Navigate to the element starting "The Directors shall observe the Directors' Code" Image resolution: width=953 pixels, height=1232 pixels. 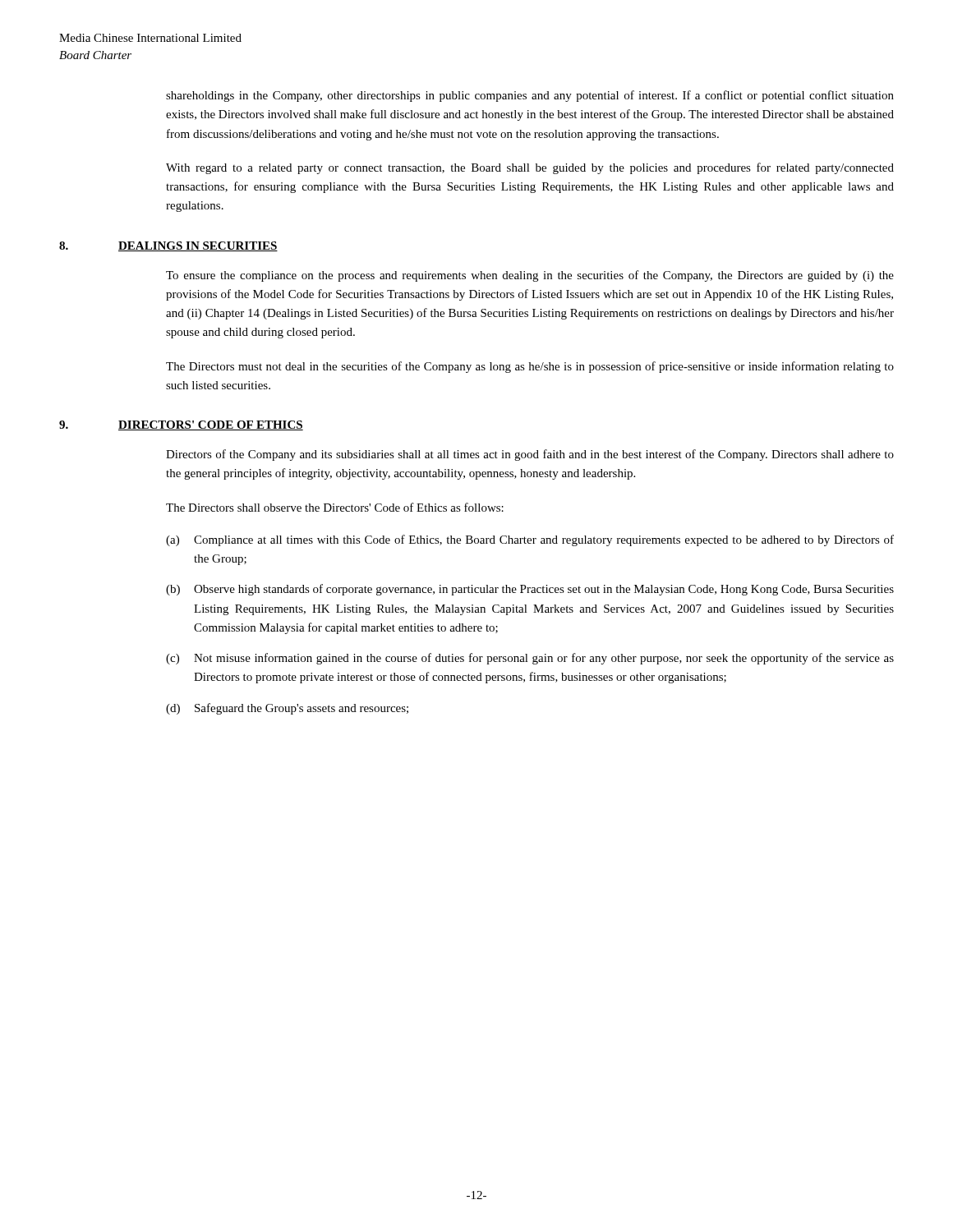click(335, 507)
